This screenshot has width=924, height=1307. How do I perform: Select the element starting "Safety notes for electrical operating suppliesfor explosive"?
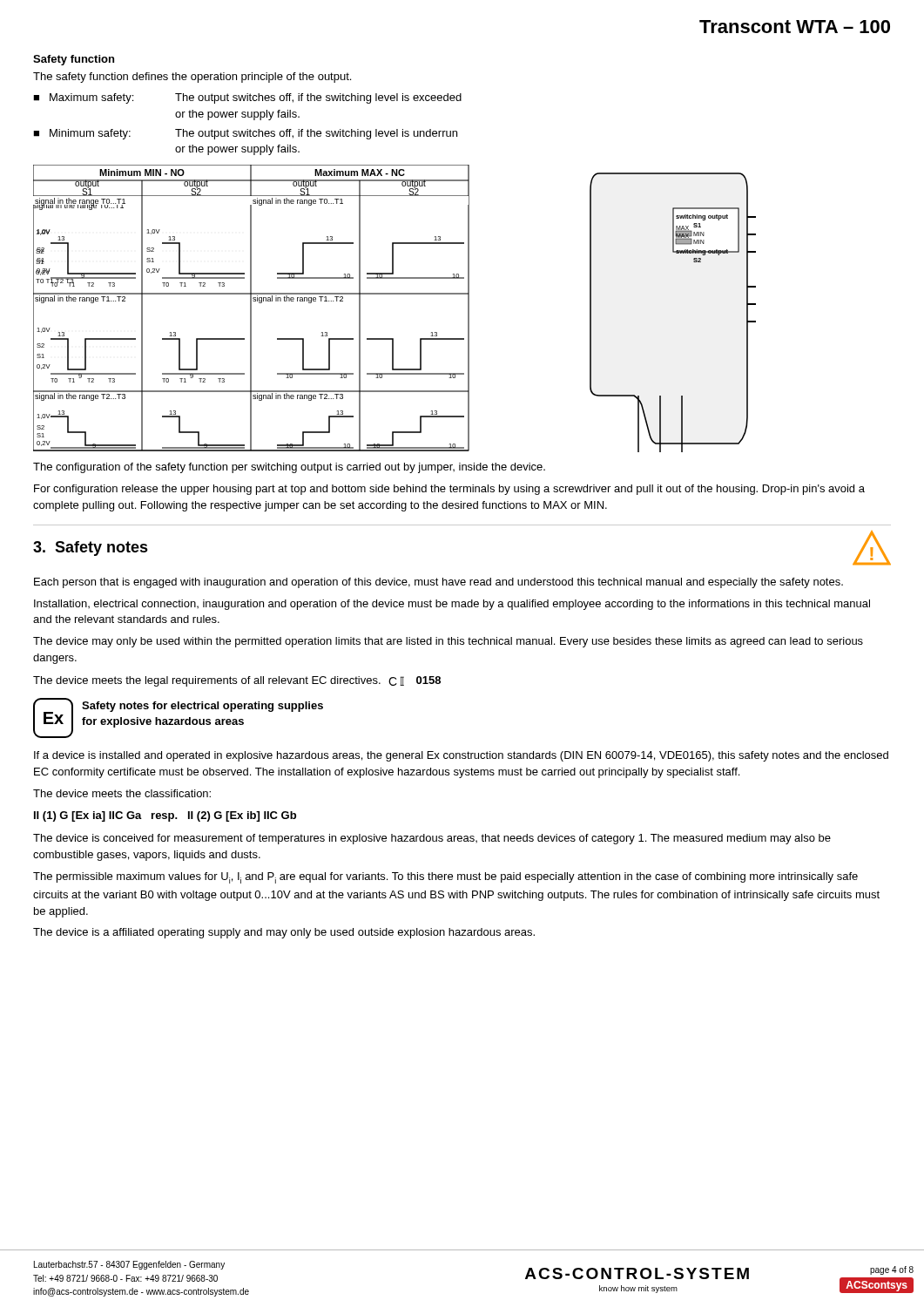click(x=203, y=713)
